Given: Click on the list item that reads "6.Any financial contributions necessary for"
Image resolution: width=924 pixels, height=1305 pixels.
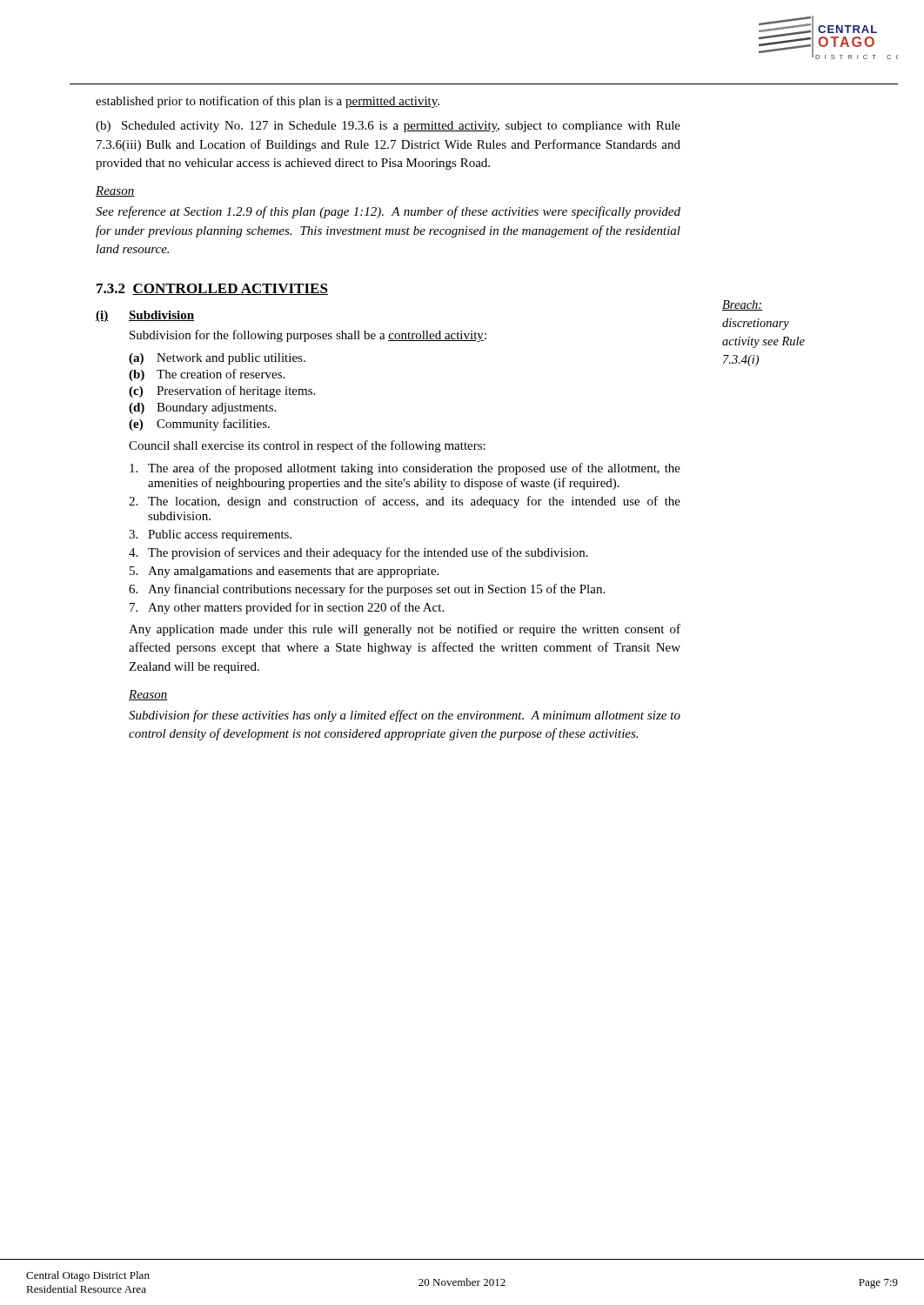Looking at the screenshot, I should tap(405, 589).
